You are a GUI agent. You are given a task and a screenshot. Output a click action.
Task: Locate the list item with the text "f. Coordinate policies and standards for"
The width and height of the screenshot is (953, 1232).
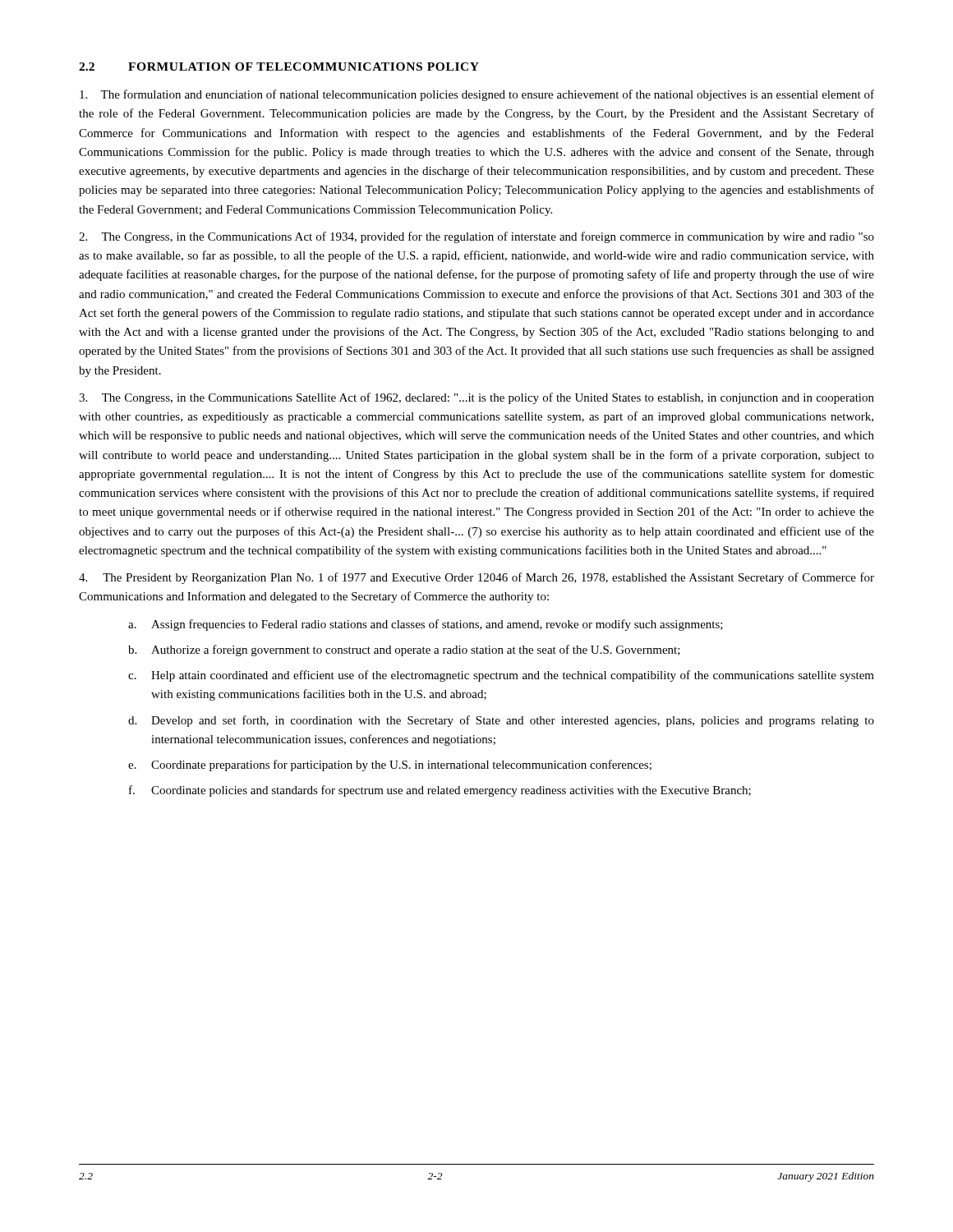(501, 791)
